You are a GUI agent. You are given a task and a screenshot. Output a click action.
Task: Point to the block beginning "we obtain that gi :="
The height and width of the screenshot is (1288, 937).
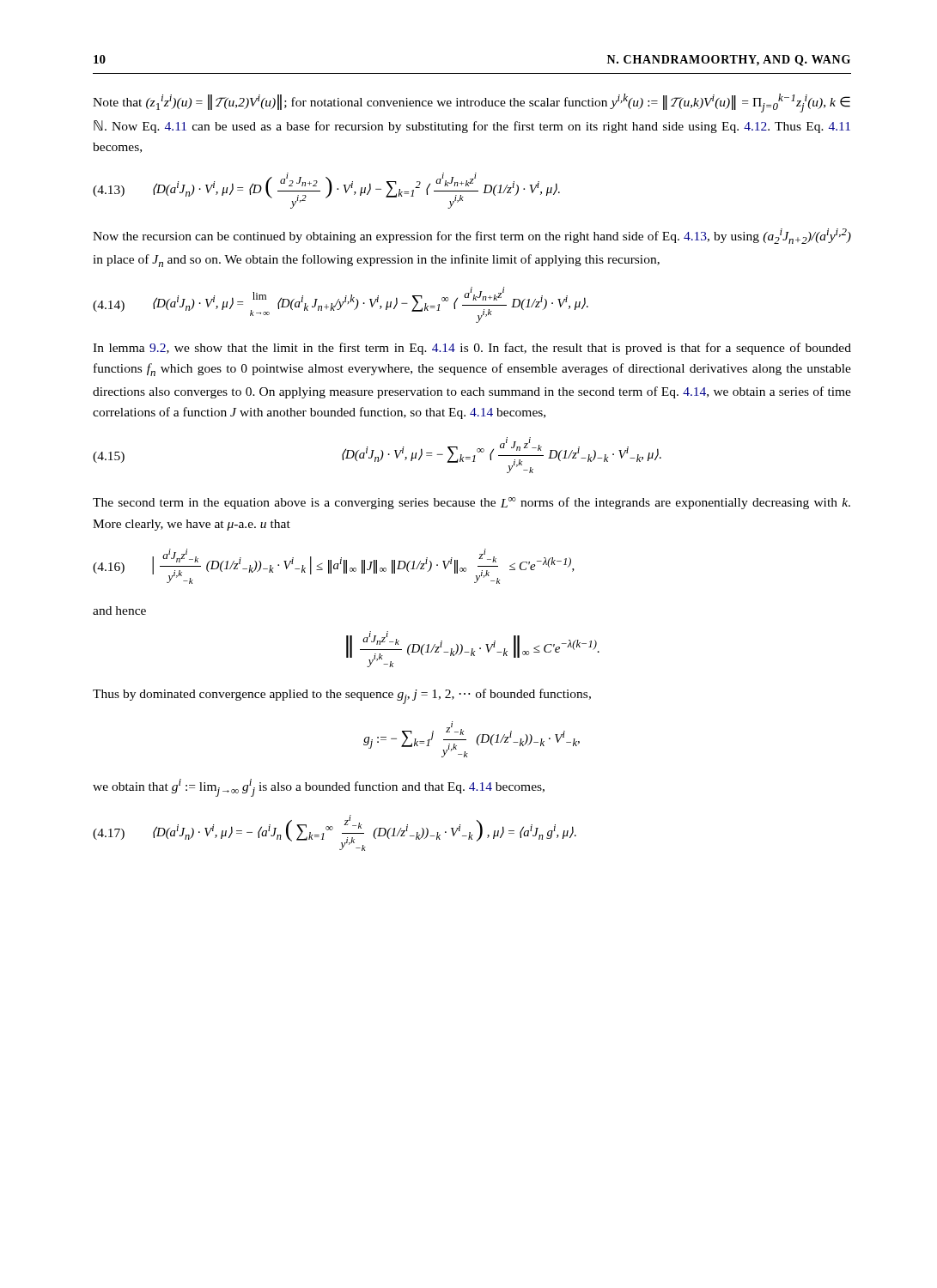coord(319,786)
